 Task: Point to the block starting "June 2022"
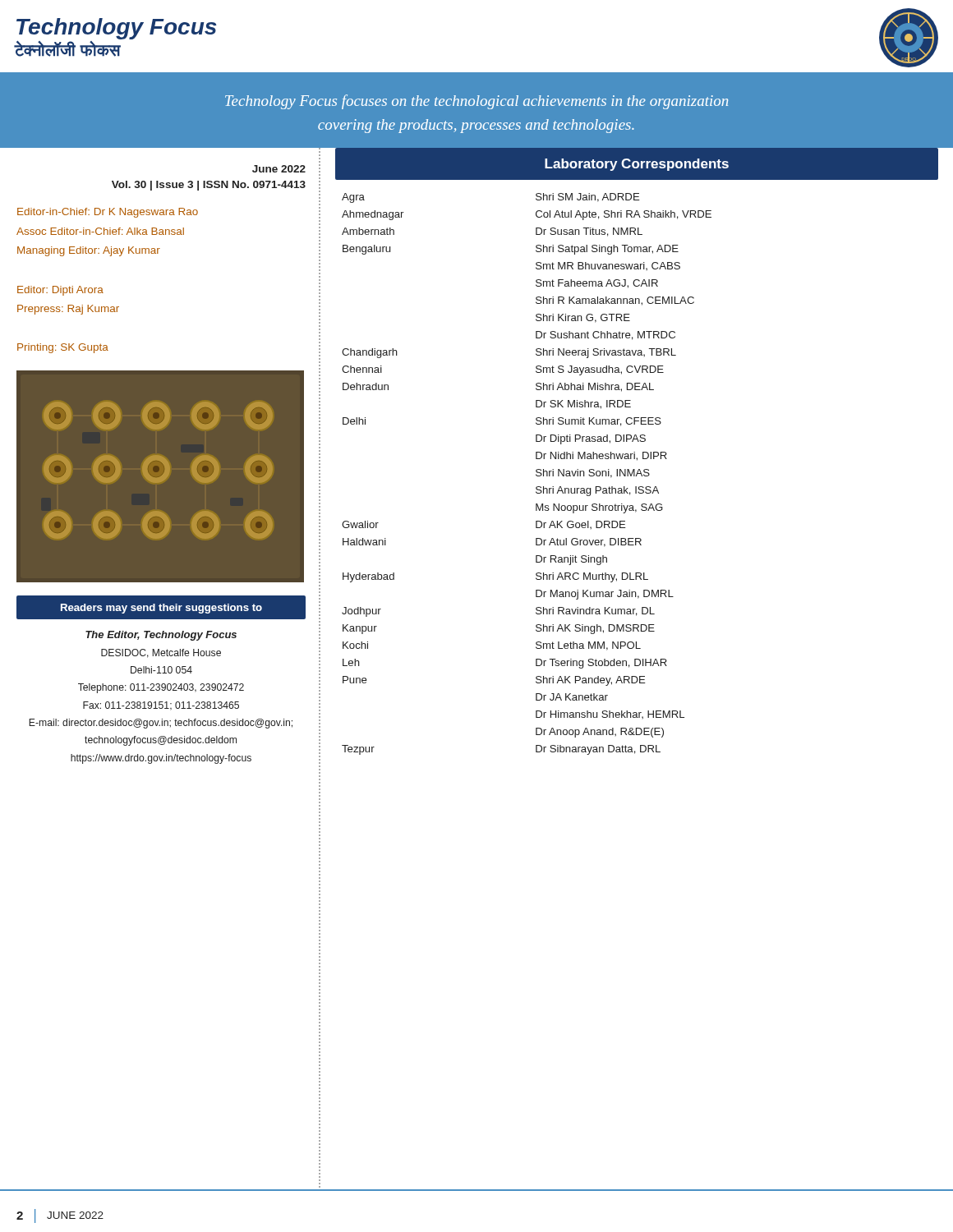tap(279, 169)
